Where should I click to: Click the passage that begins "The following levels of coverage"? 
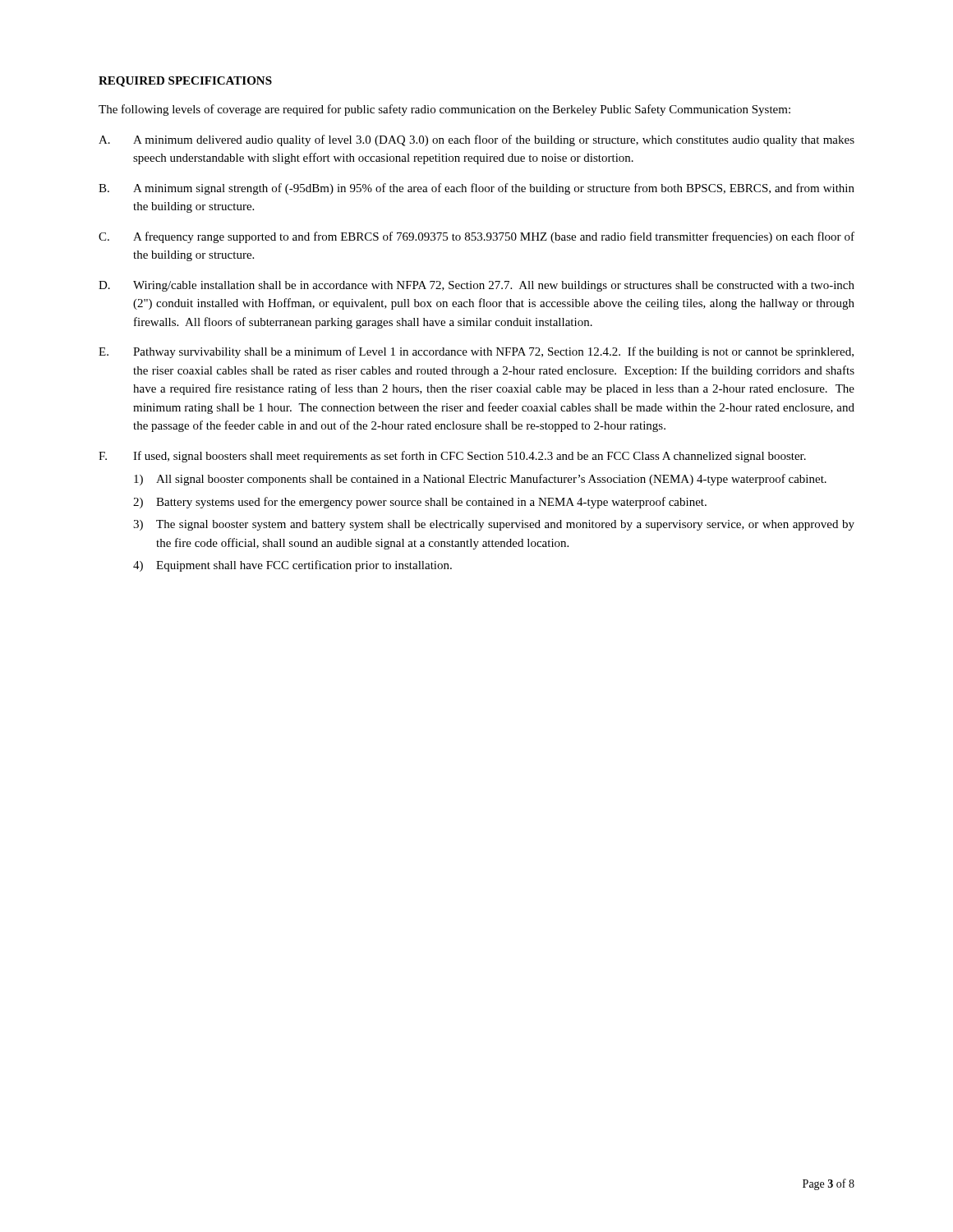coord(476,109)
